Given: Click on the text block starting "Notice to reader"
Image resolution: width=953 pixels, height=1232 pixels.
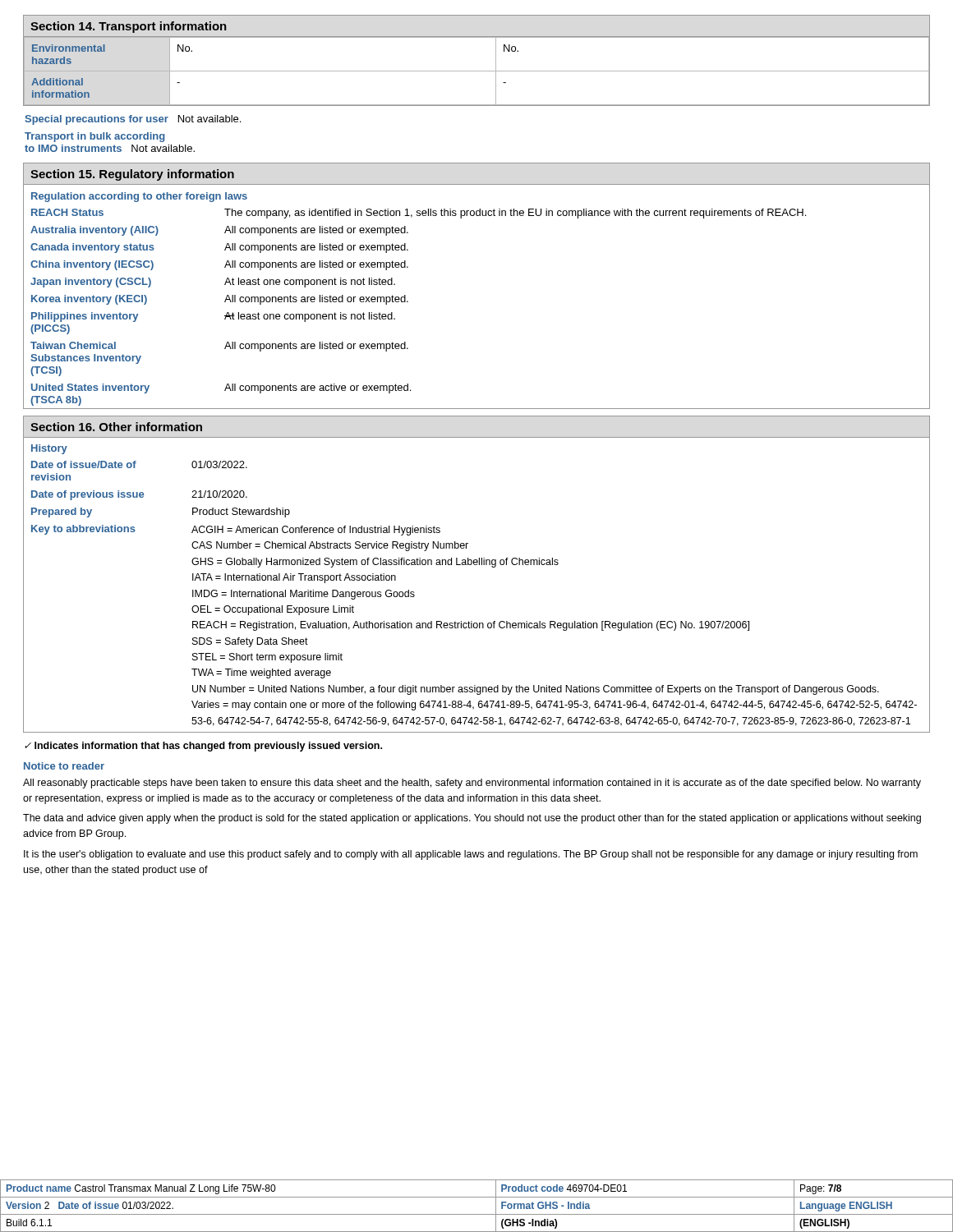Looking at the screenshot, I should 64,766.
